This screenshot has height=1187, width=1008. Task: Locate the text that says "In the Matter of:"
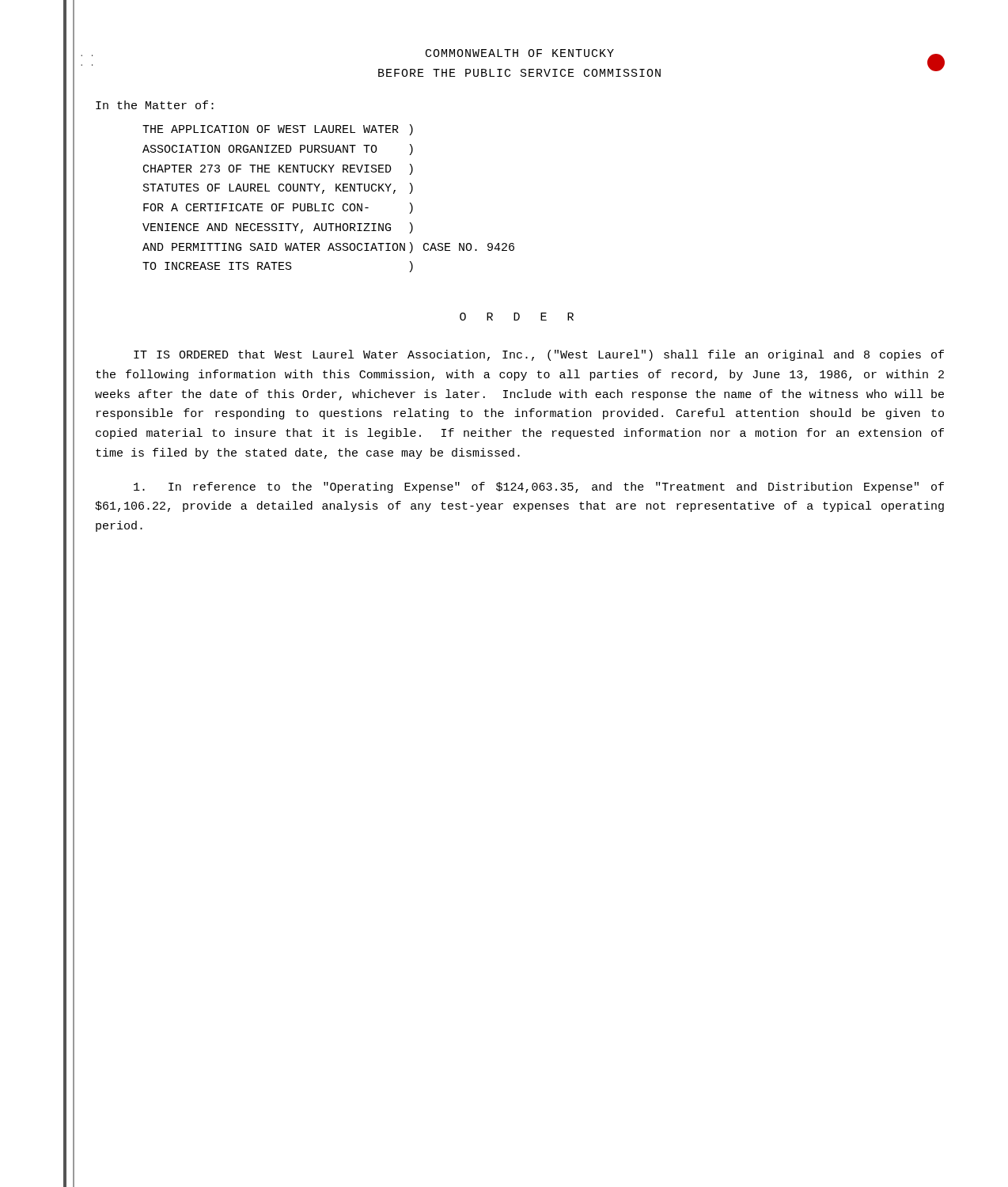click(x=155, y=106)
